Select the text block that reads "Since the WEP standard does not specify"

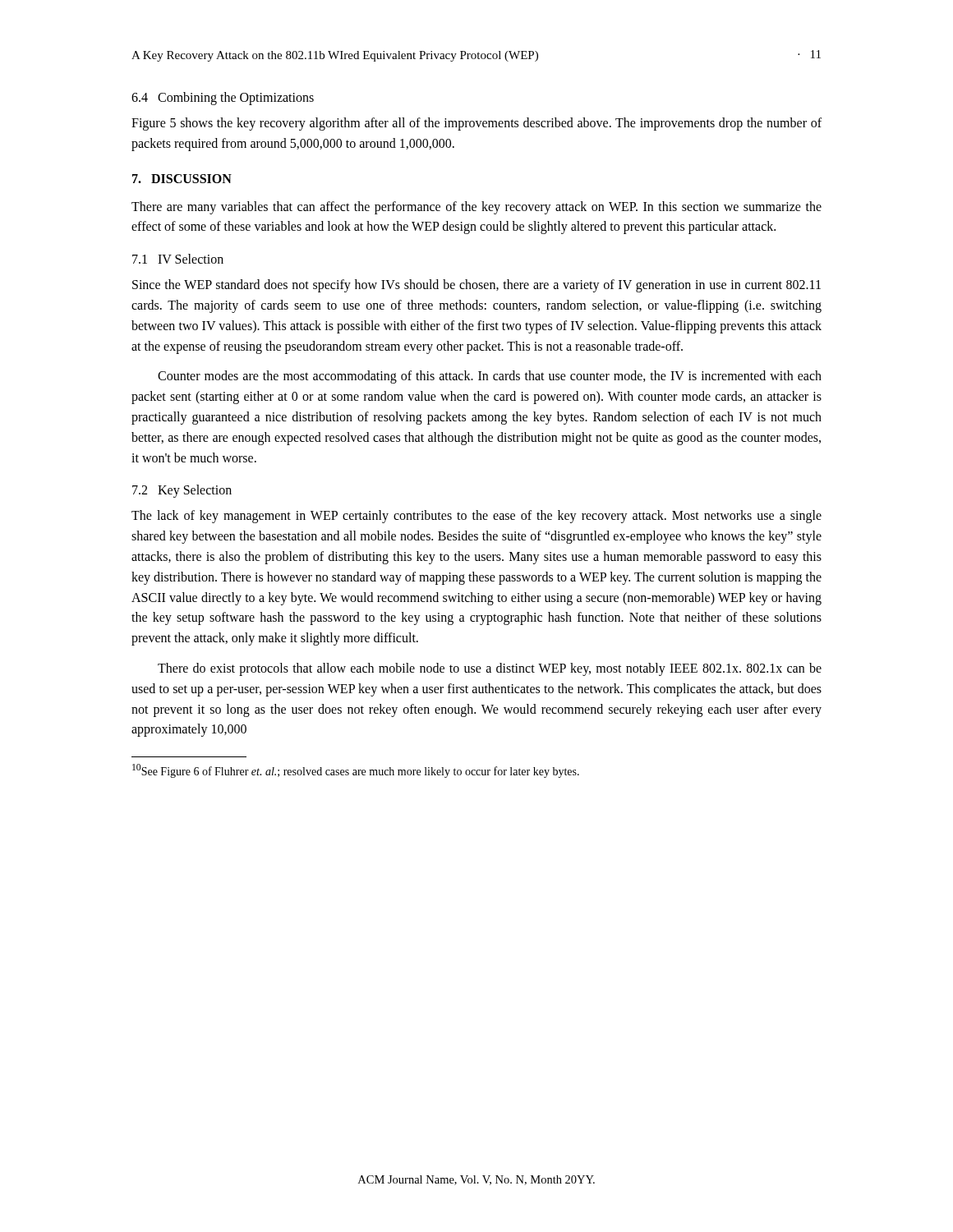pos(476,316)
